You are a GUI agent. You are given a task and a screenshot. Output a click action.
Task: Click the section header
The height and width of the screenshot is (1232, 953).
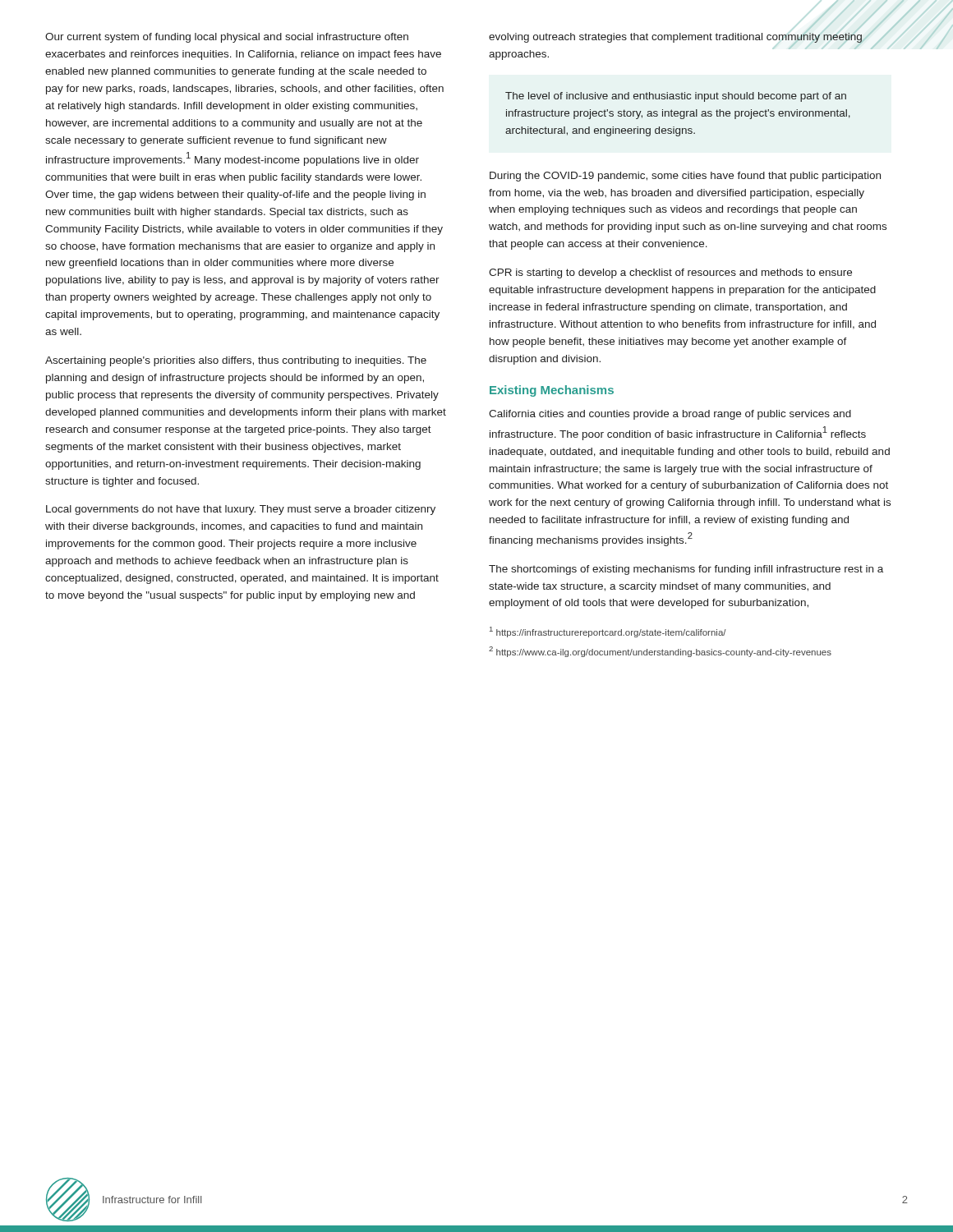point(552,389)
